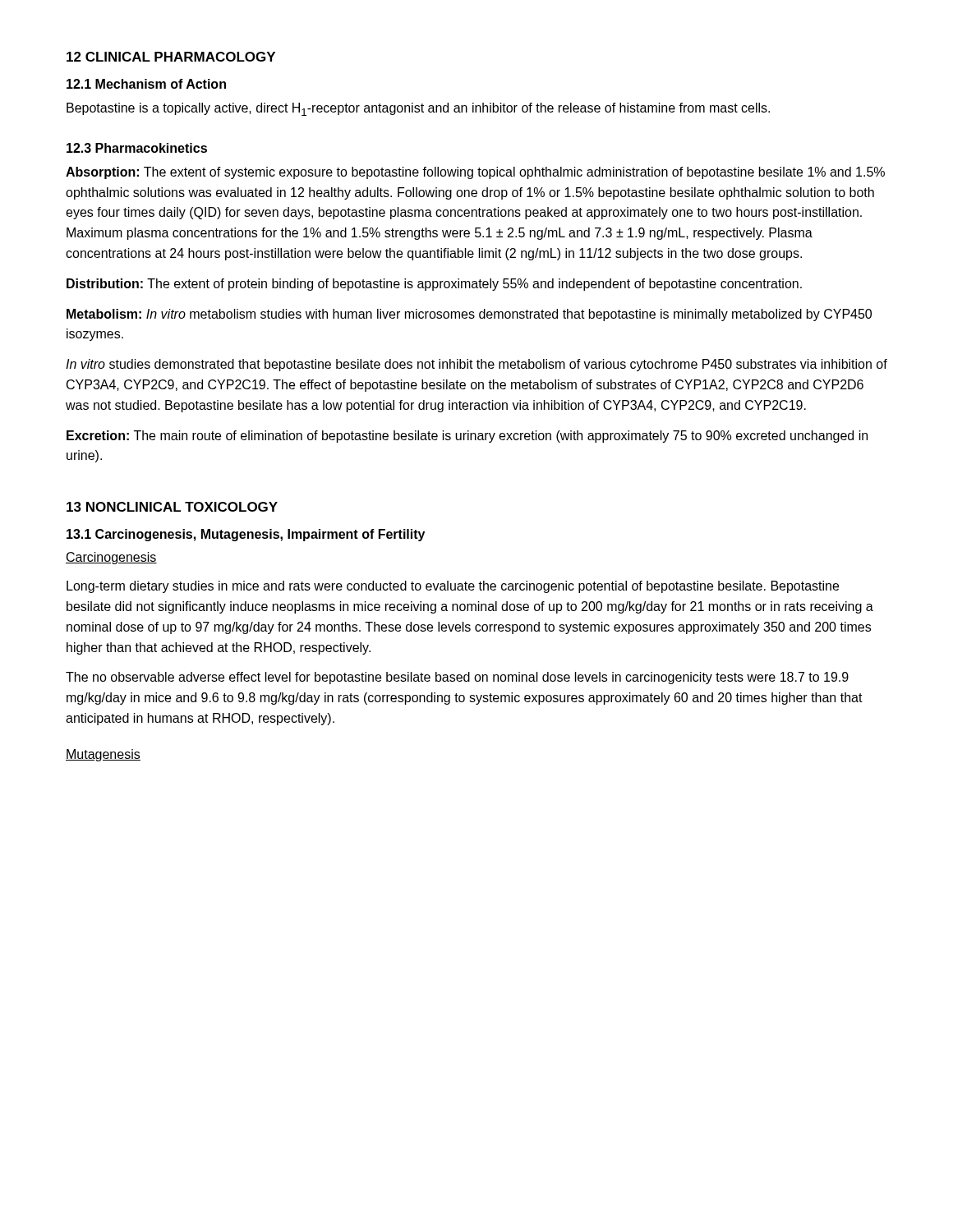Locate the text block that says "Metabolism: In vitro metabolism studies with human liver"

[x=469, y=324]
